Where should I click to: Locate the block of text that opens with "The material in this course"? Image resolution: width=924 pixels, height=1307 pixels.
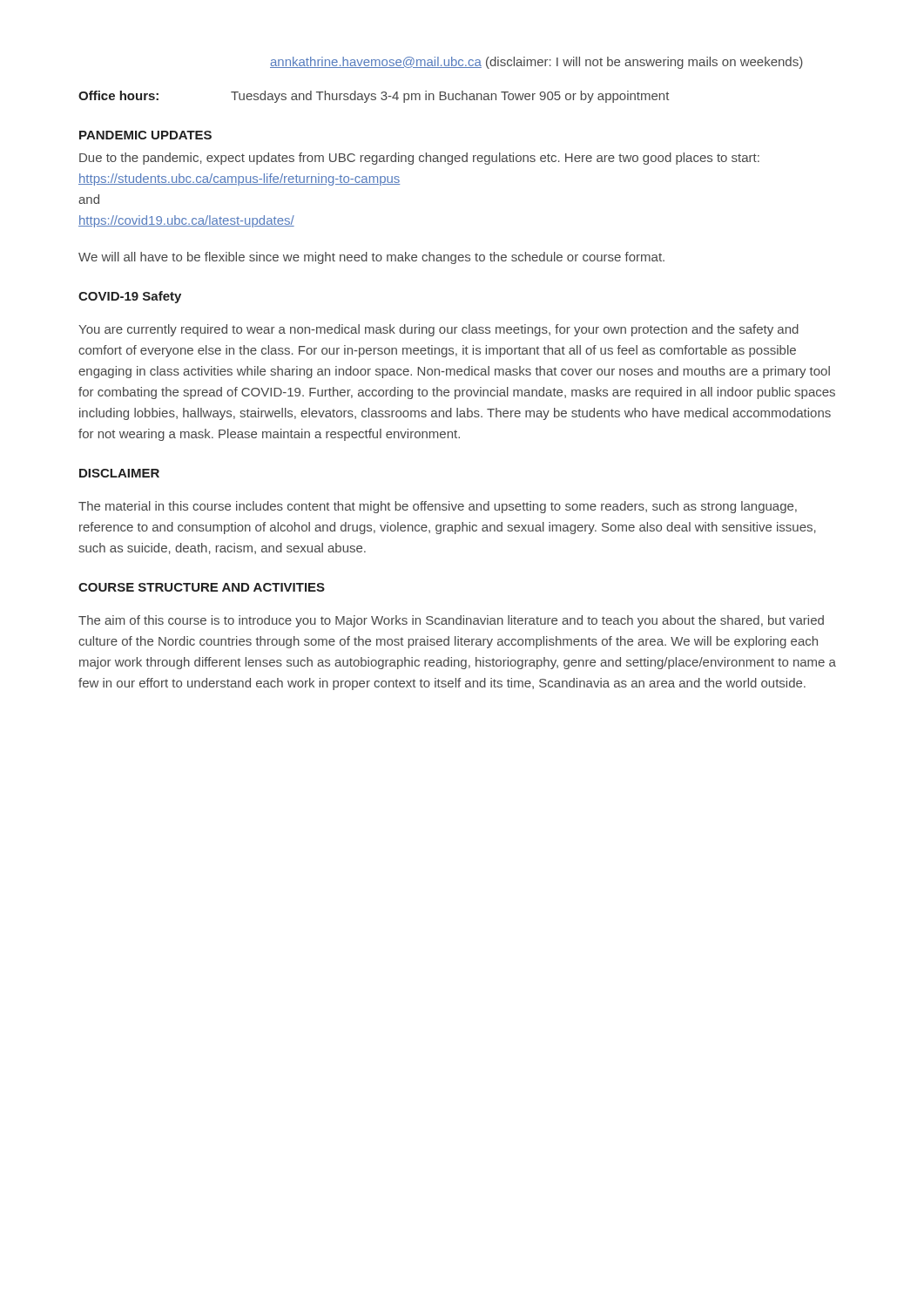pos(447,526)
